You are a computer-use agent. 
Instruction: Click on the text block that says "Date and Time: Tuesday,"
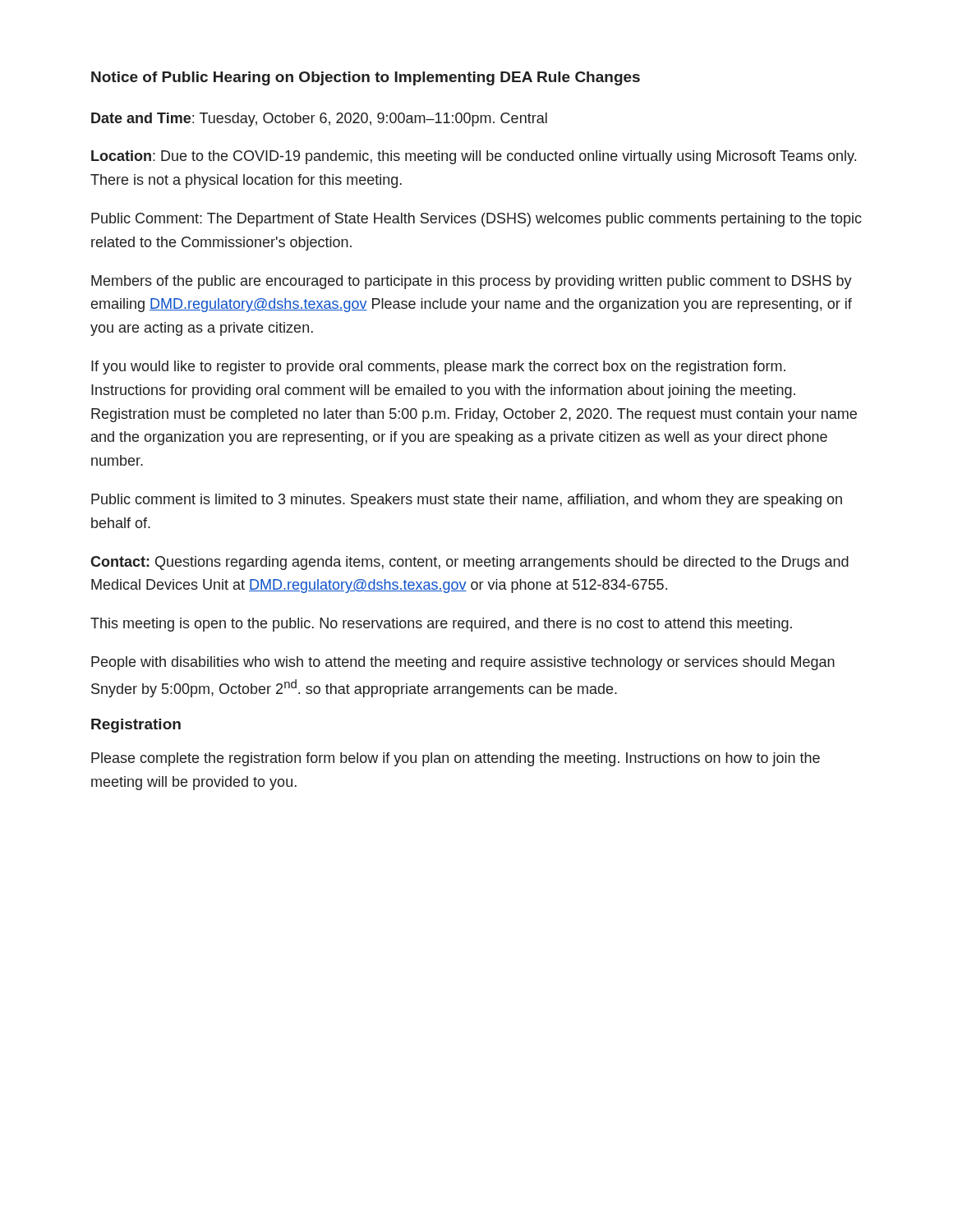[319, 118]
